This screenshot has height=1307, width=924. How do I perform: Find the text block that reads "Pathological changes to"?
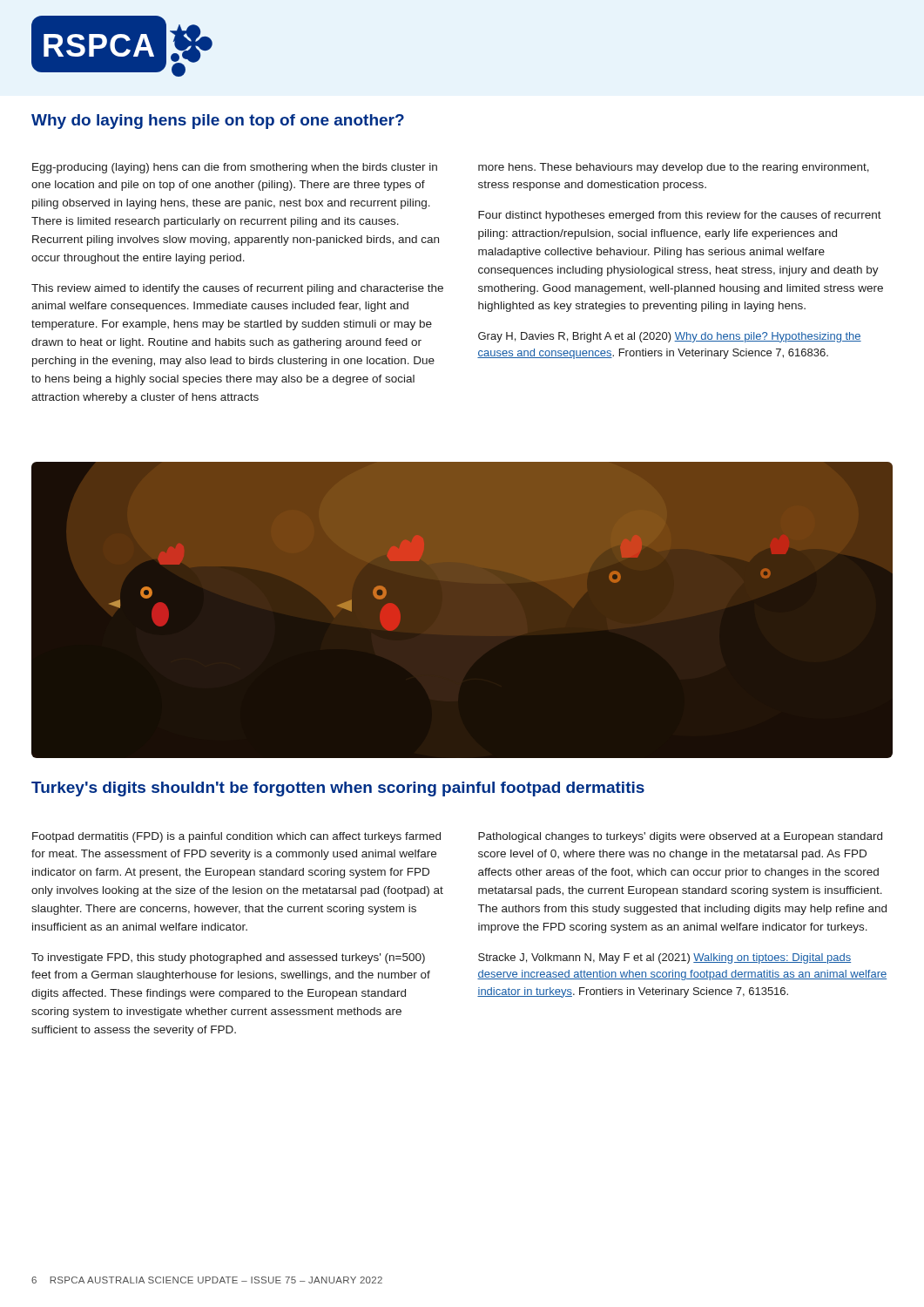[x=685, y=882]
